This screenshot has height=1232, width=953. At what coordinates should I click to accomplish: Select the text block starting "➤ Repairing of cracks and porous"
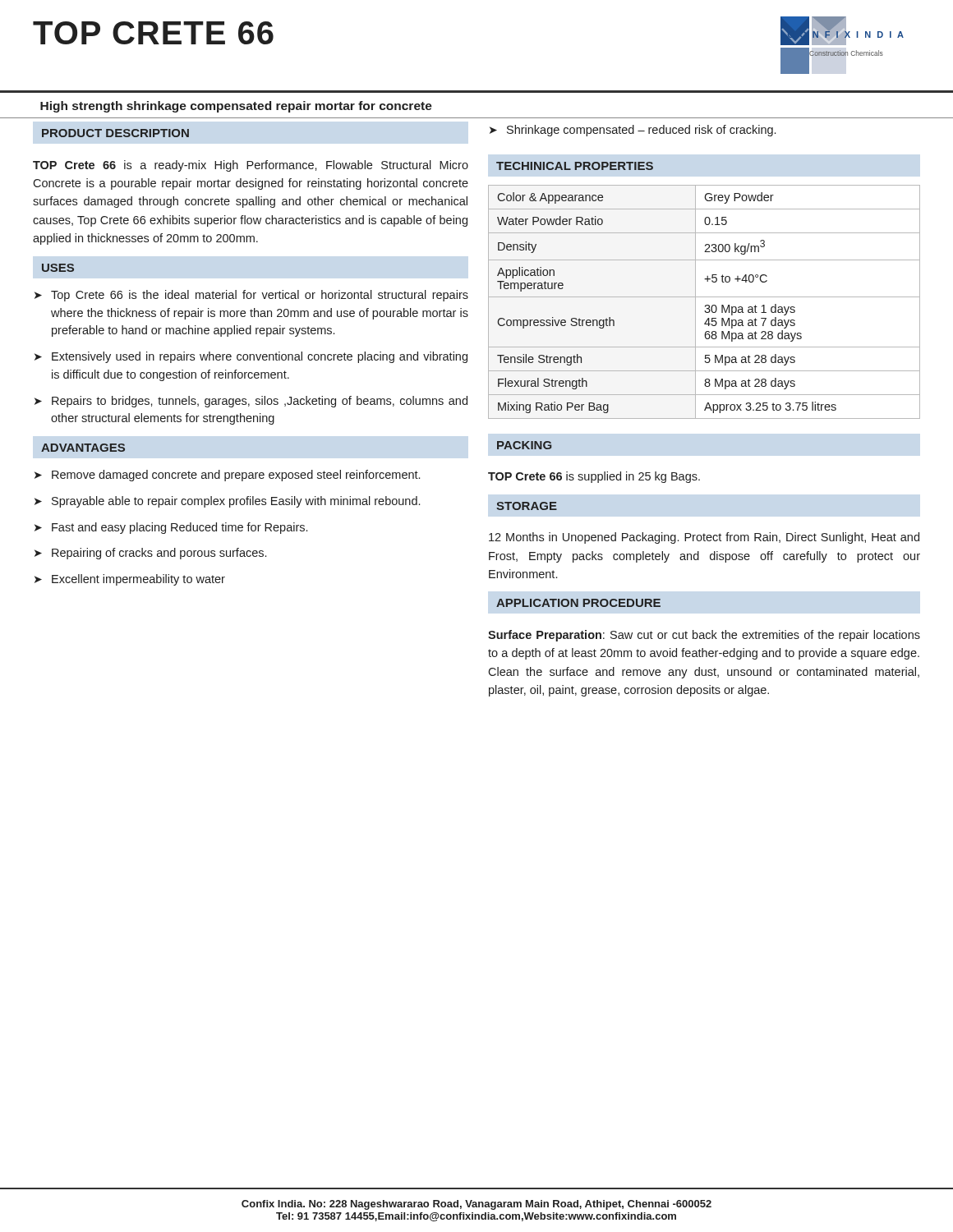pyautogui.click(x=251, y=554)
